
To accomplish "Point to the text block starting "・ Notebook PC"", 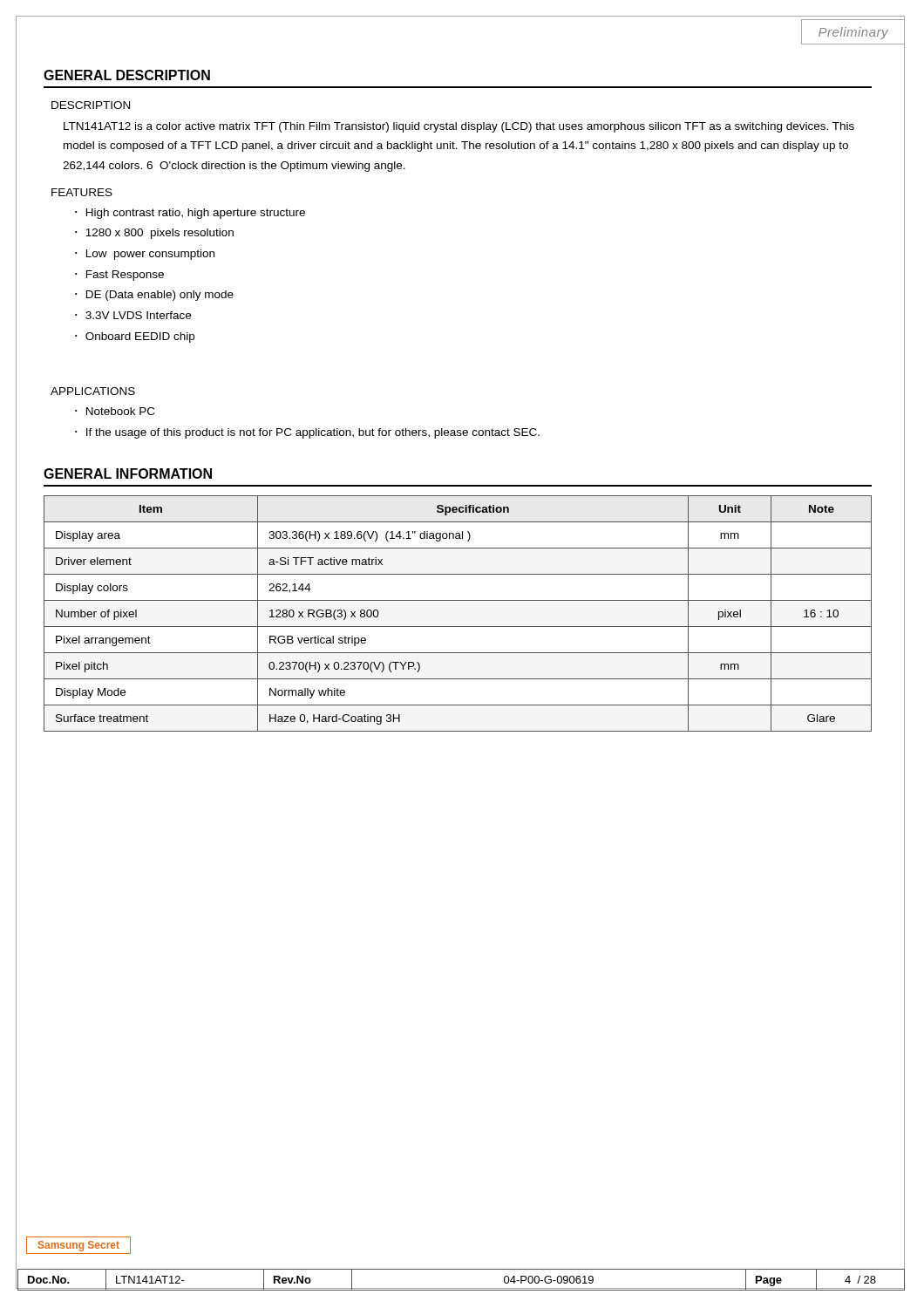I will (112, 411).
